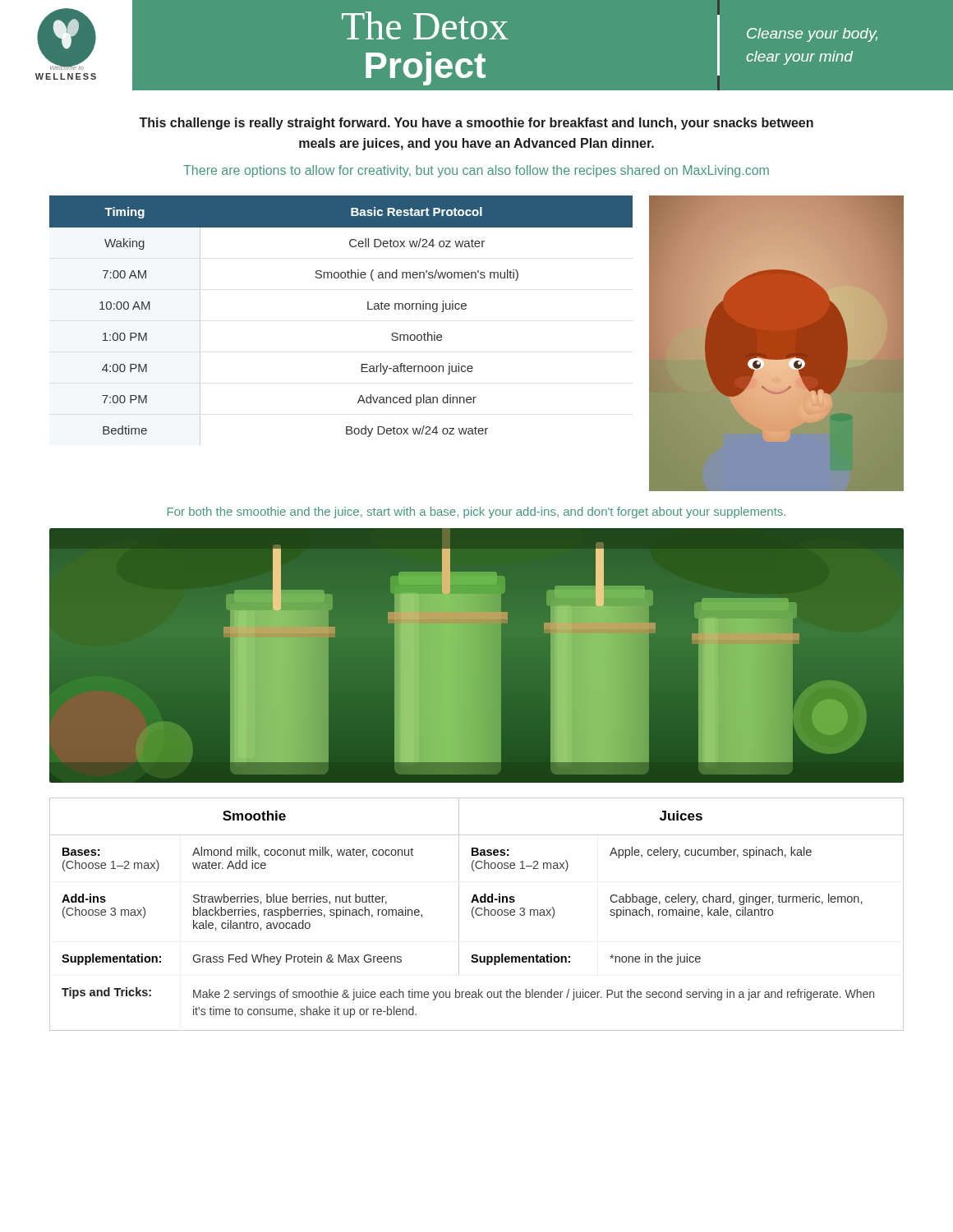The width and height of the screenshot is (953, 1232).
Task: Select the text starting "For both the"
Action: (476, 511)
